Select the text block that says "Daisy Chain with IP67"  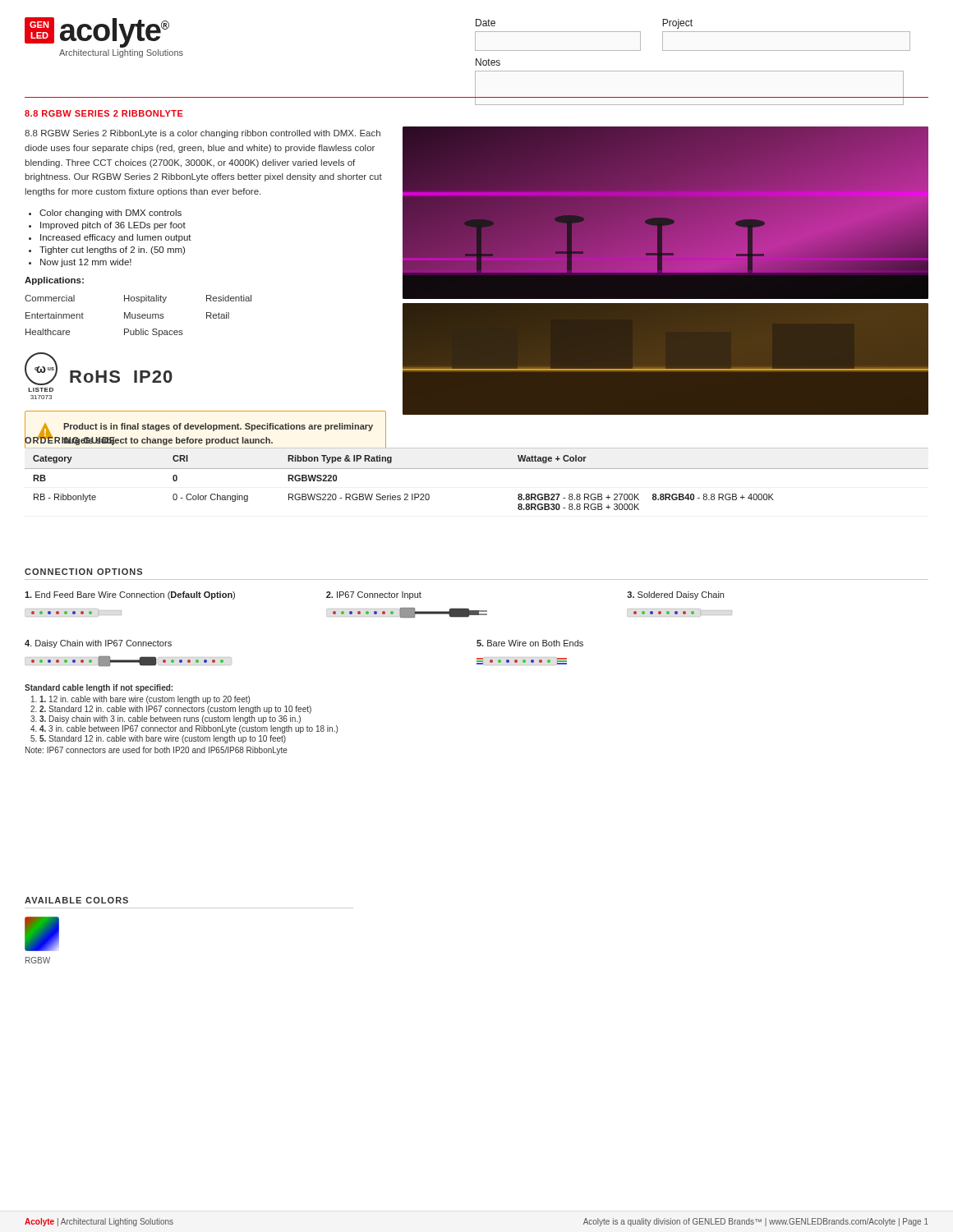tap(98, 643)
